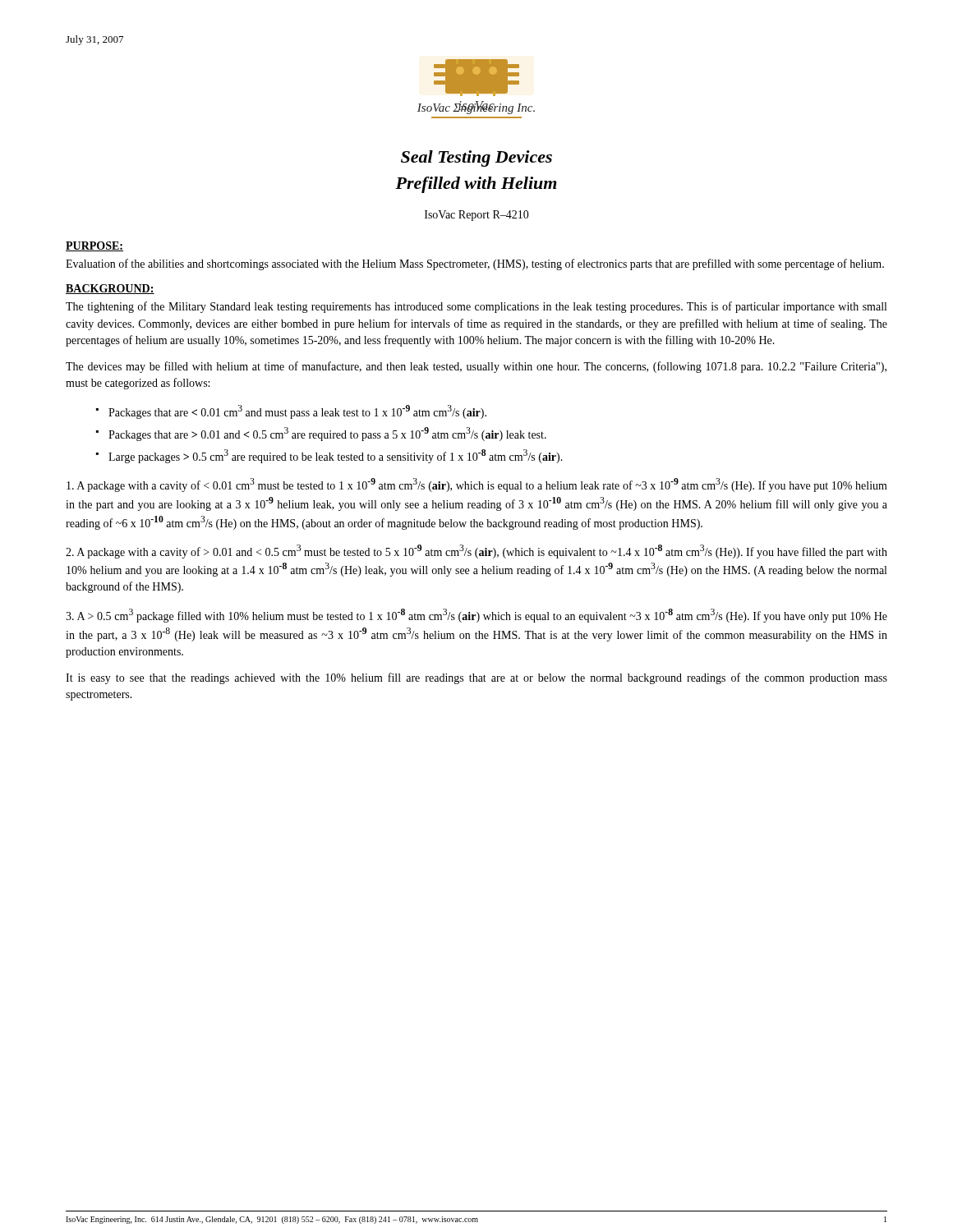Screen dimensions: 1232x953
Task: Click on the passage starting "Packages that are < 0.01 cm3 and must"
Action: pyautogui.click(x=298, y=411)
